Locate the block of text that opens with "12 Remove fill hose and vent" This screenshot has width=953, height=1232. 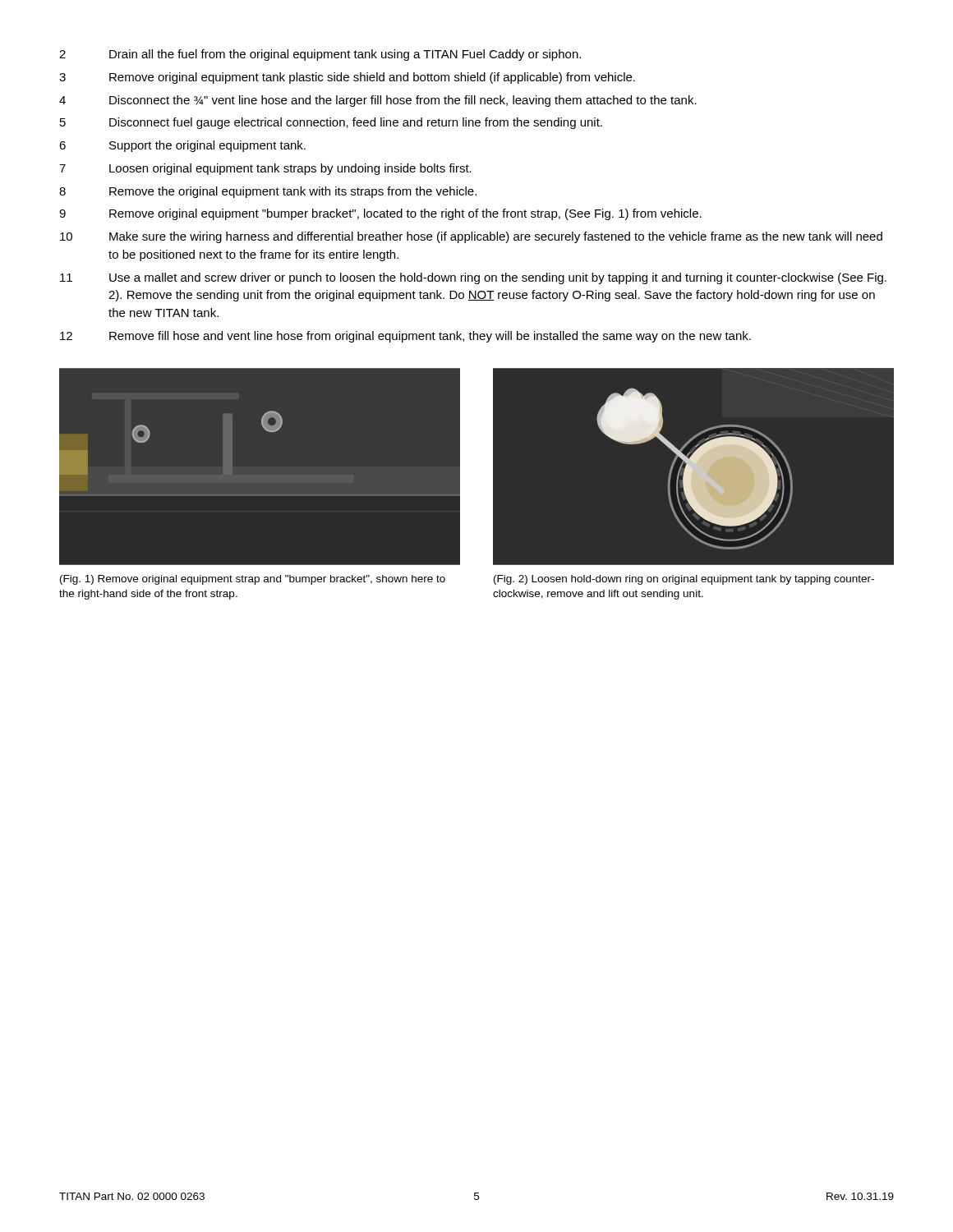(x=476, y=336)
